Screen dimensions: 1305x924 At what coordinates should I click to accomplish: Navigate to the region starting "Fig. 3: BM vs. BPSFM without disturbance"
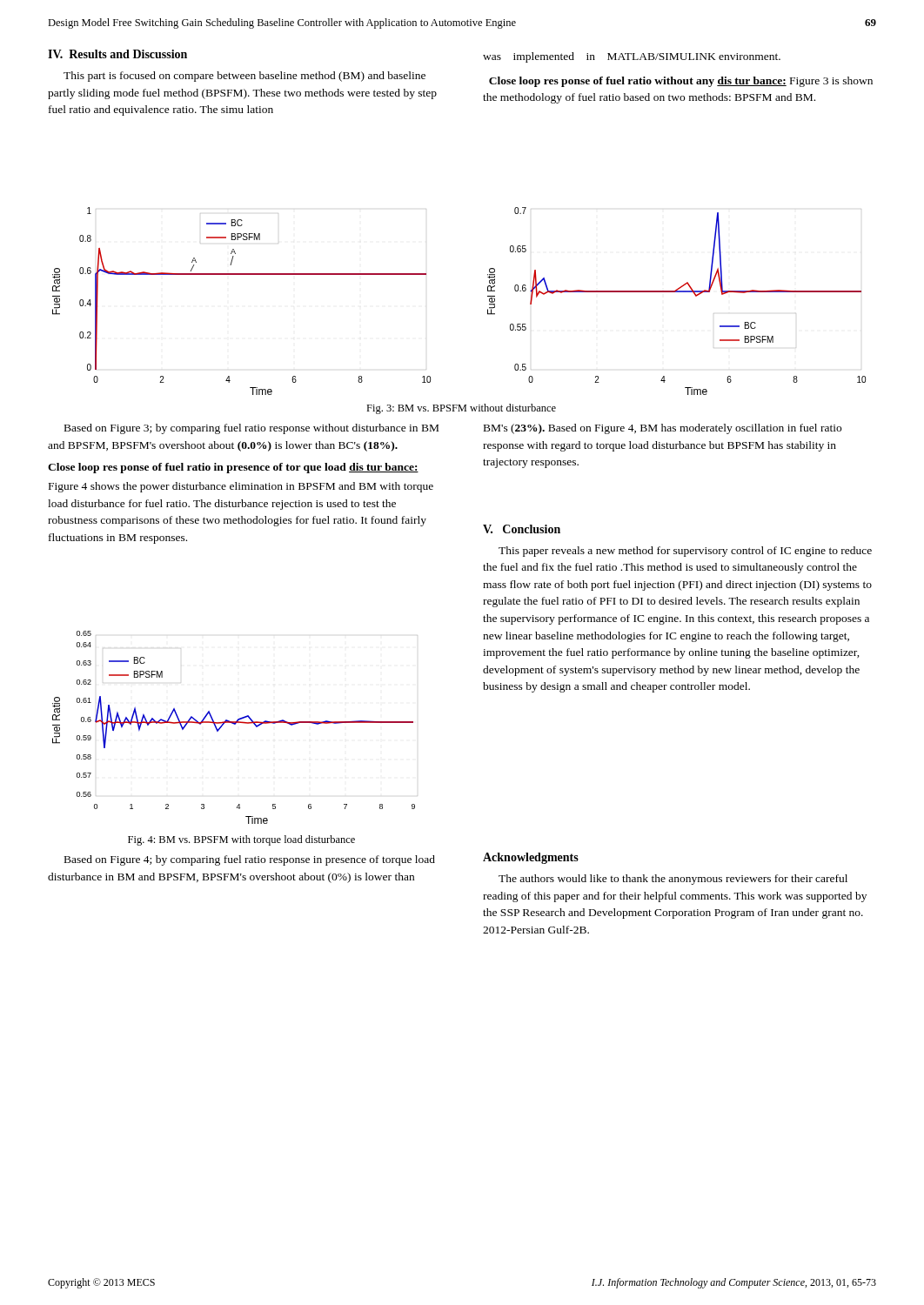[x=461, y=408]
